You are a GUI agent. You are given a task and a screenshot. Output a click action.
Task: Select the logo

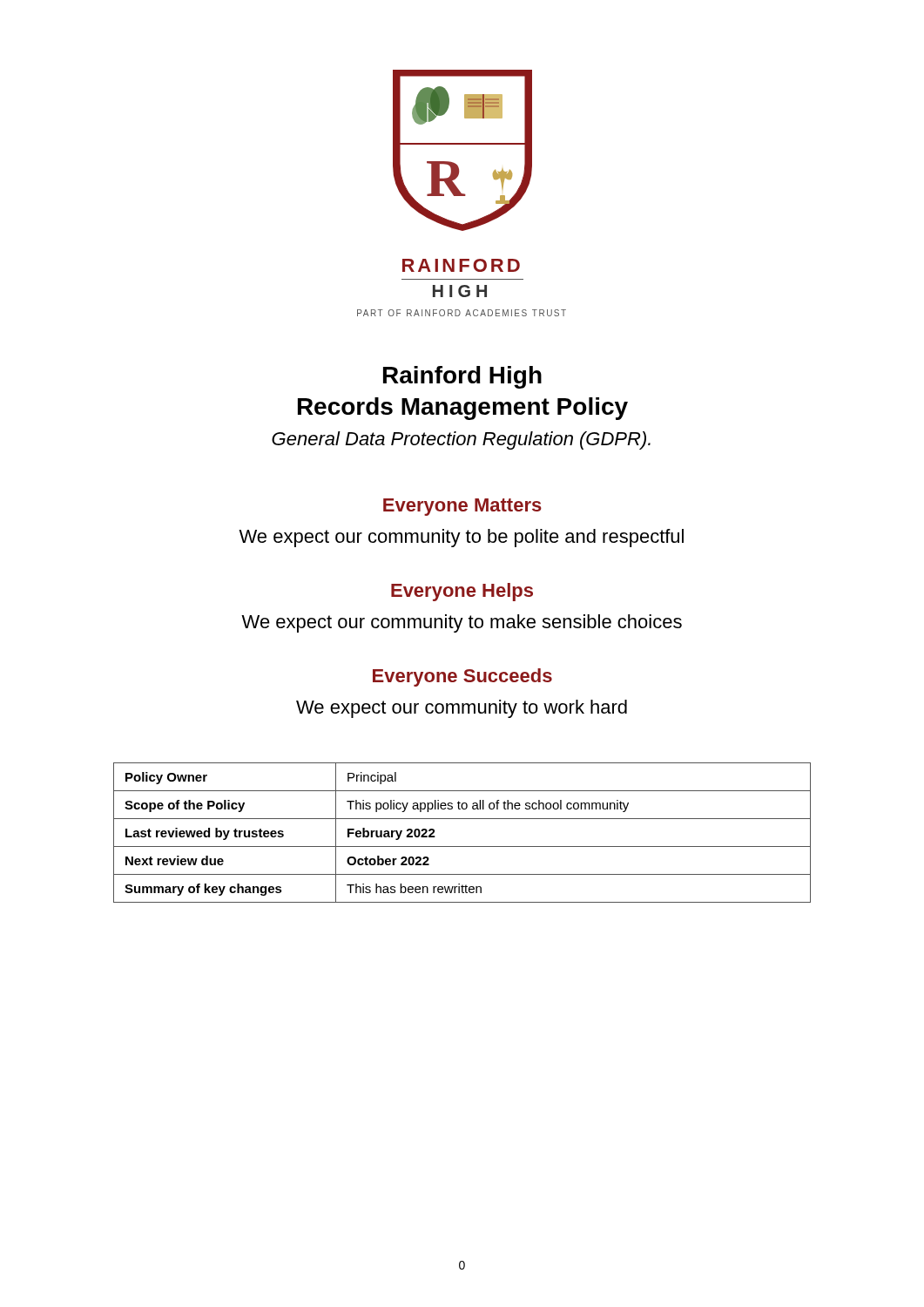462,185
